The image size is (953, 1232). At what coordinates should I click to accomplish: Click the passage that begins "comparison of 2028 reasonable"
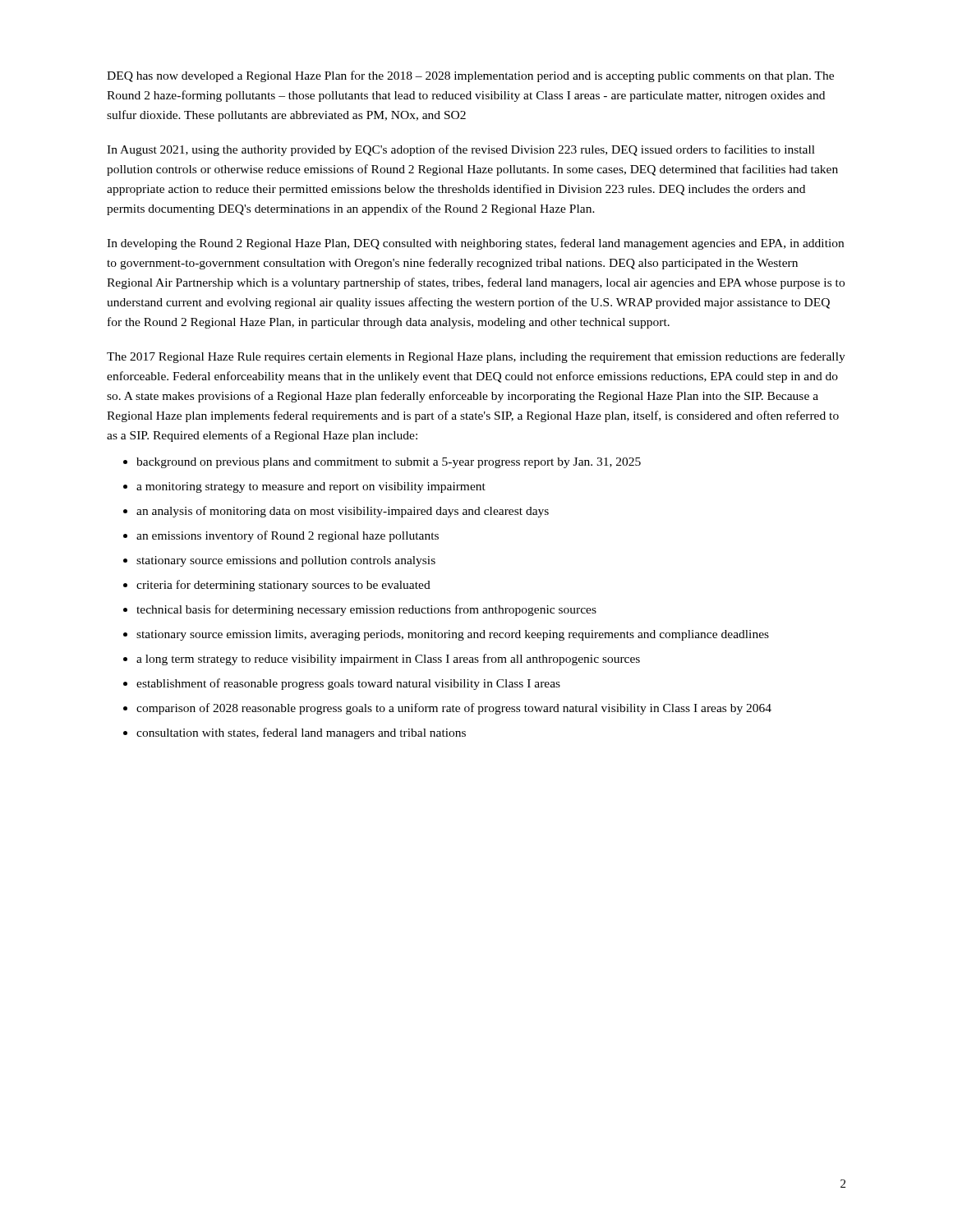(x=454, y=708)
